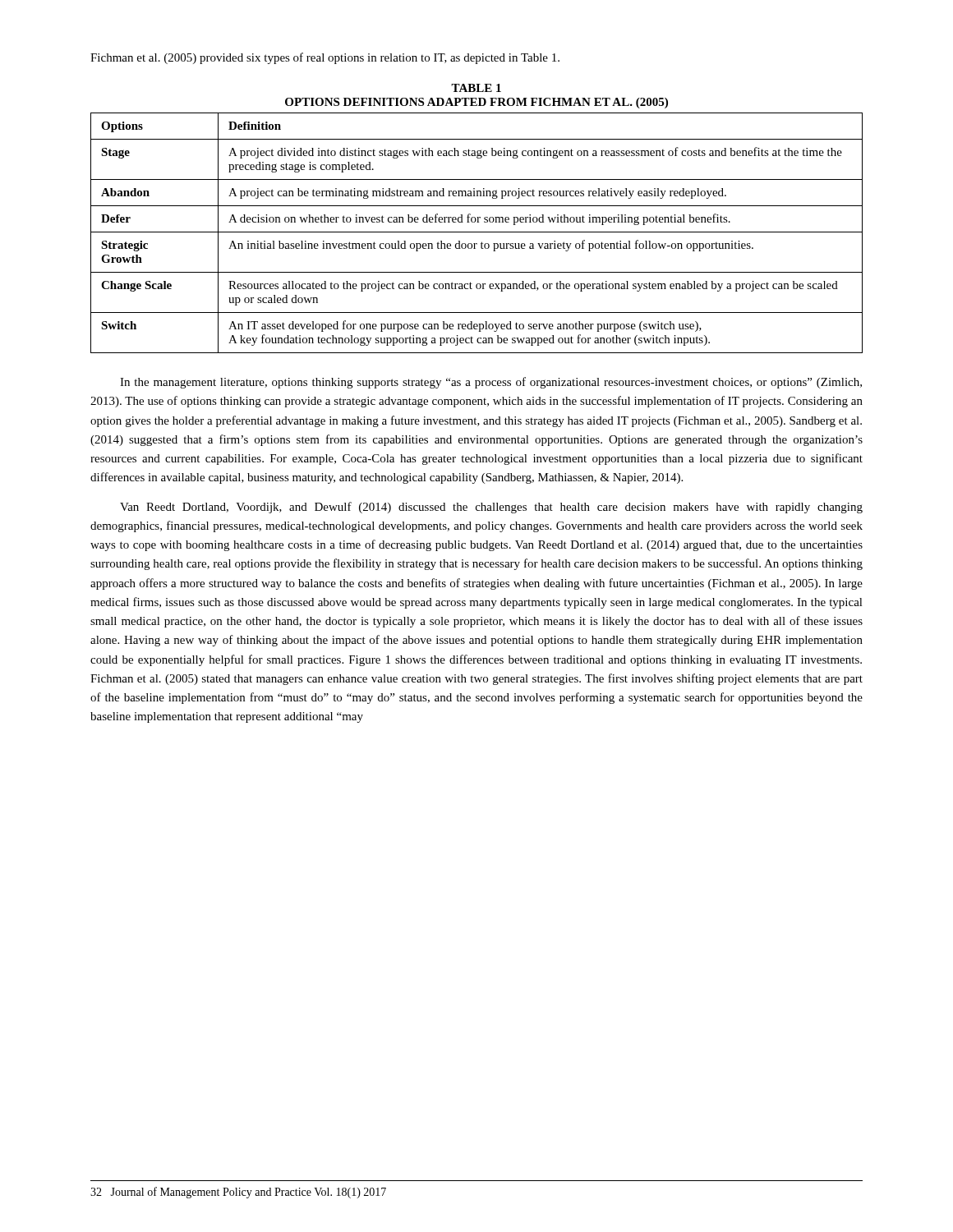Select the text block containing "Fichman et al. (2005) provided six types of"
This screenshot has width=953, height=1232.
click(325, 57)
